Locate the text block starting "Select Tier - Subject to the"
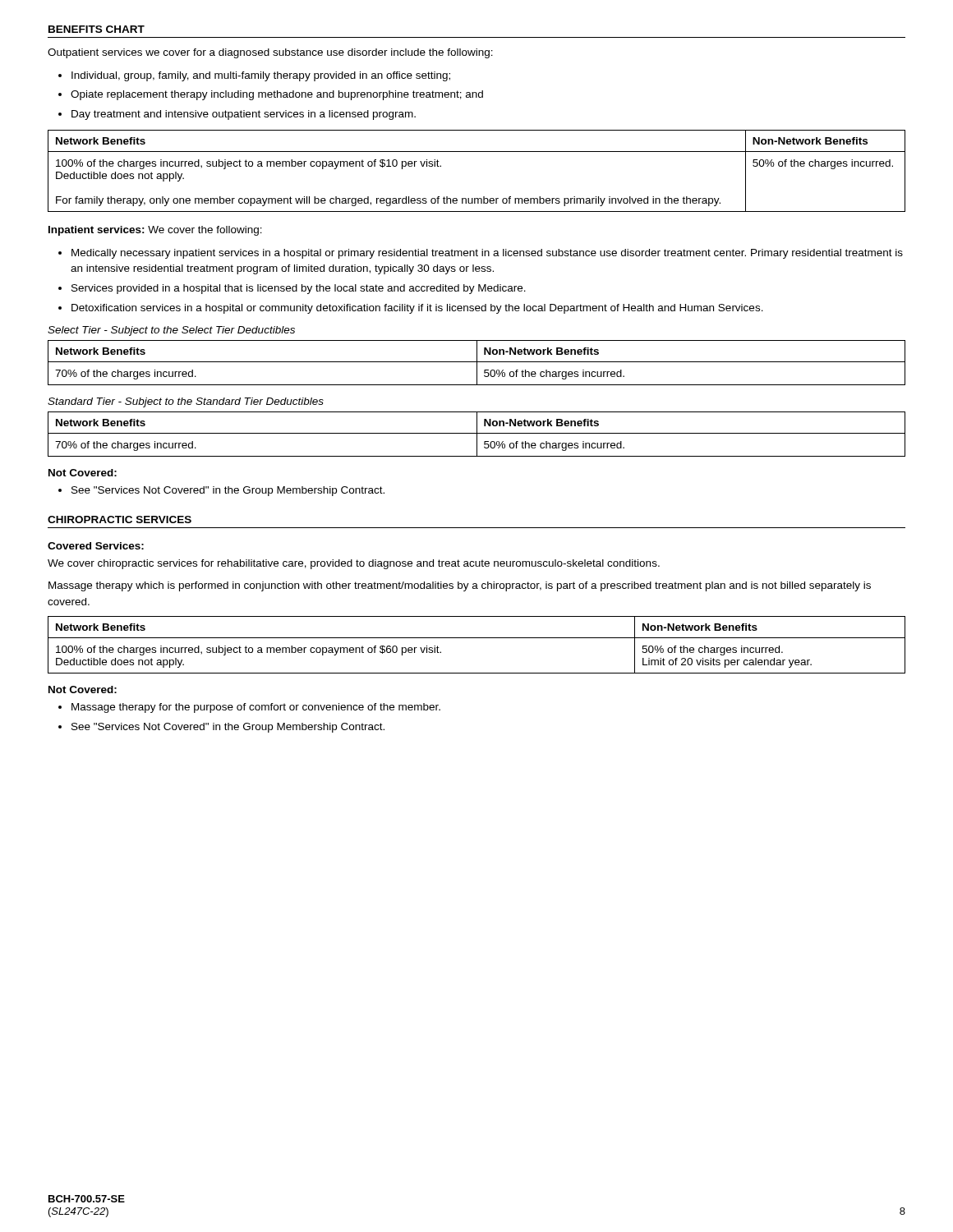Viewport: 953px width, 1232px height. tap(171, 330)
